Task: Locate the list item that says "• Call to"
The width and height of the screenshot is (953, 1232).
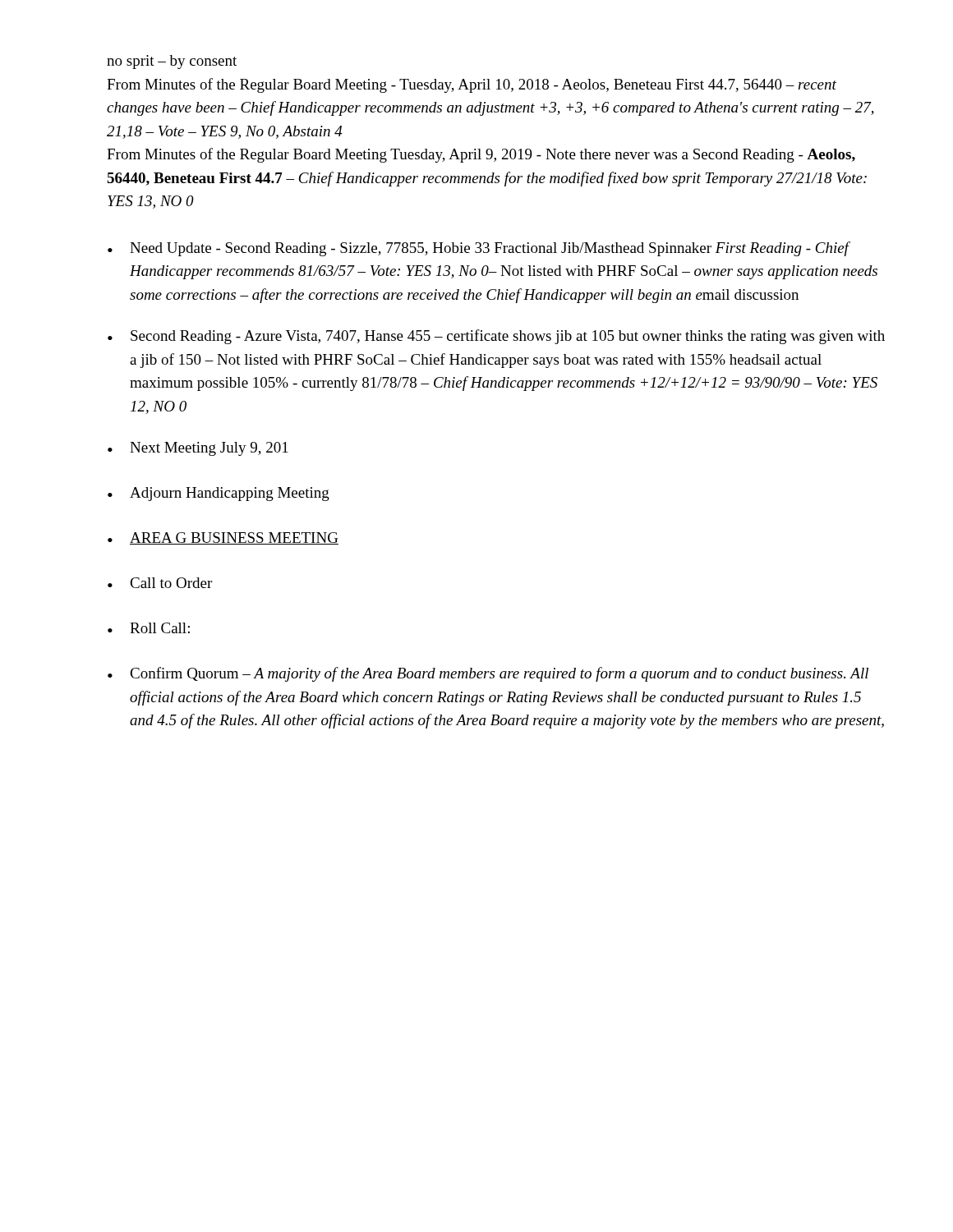Action: 160,583
